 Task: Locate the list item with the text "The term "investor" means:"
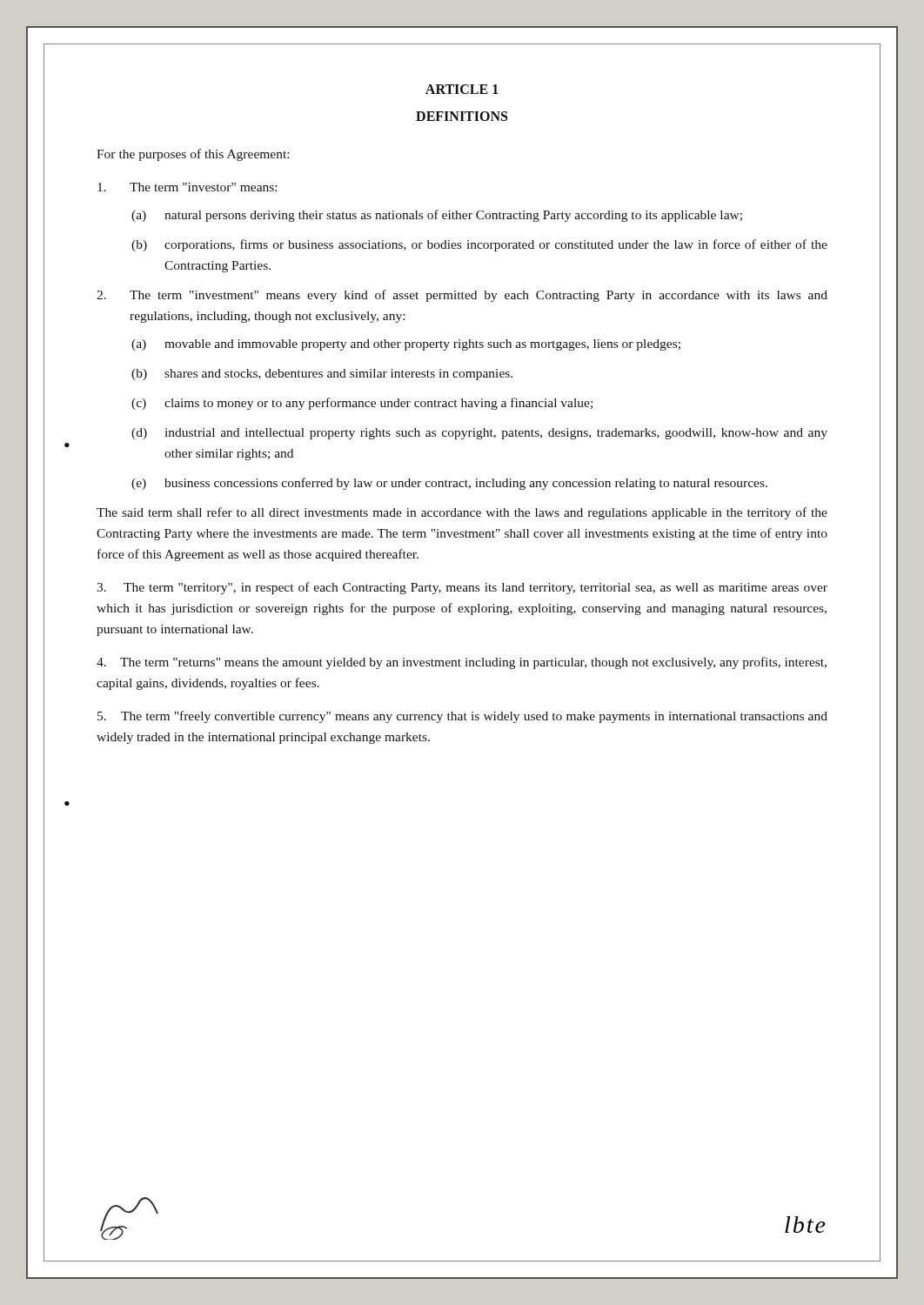point(187,187)
